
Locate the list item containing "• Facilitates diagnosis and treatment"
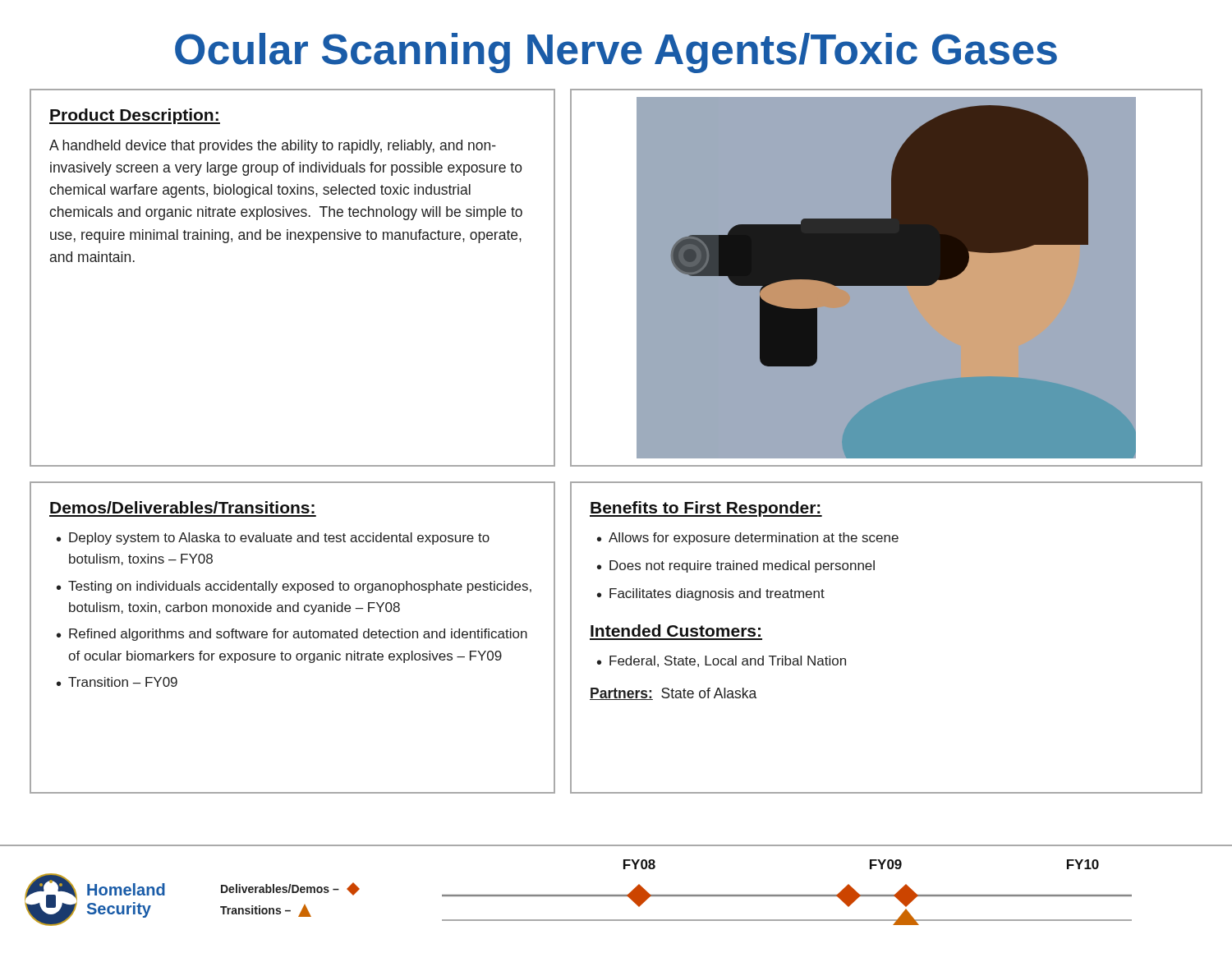tap(710, 595)
